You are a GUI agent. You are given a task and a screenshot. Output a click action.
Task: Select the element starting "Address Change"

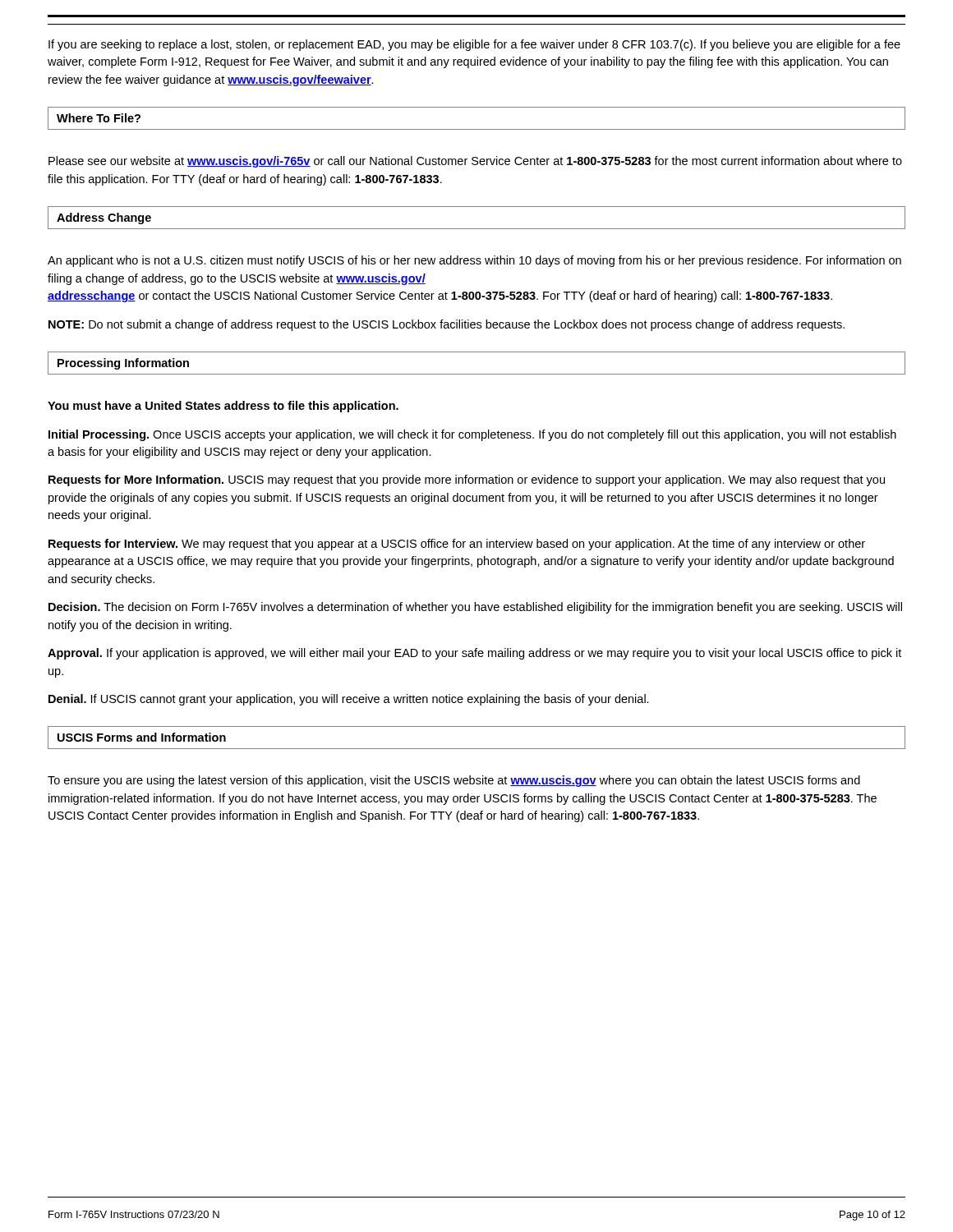tap(476, 218)
